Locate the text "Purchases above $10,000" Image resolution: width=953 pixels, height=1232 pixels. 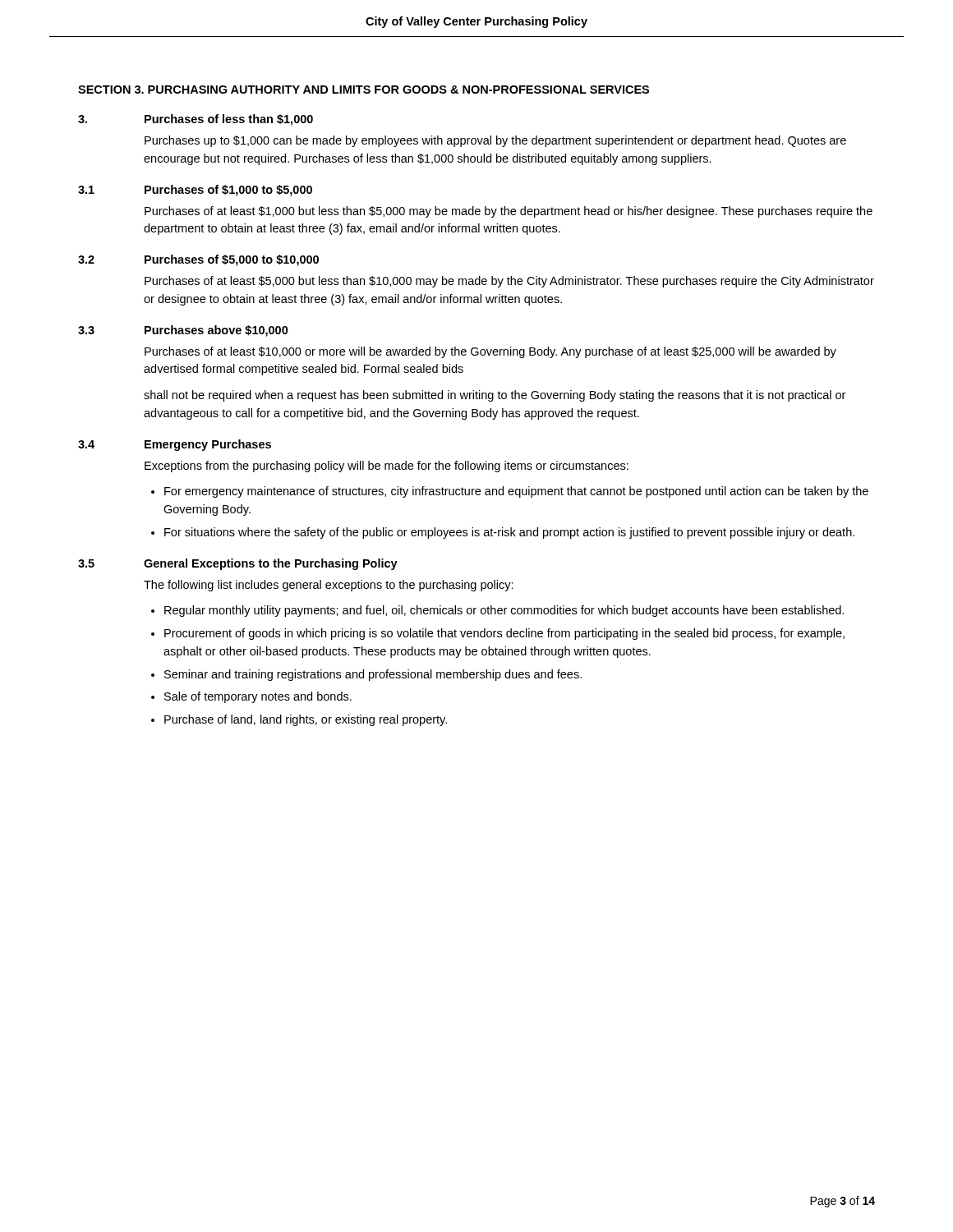[x=216, y=330]
